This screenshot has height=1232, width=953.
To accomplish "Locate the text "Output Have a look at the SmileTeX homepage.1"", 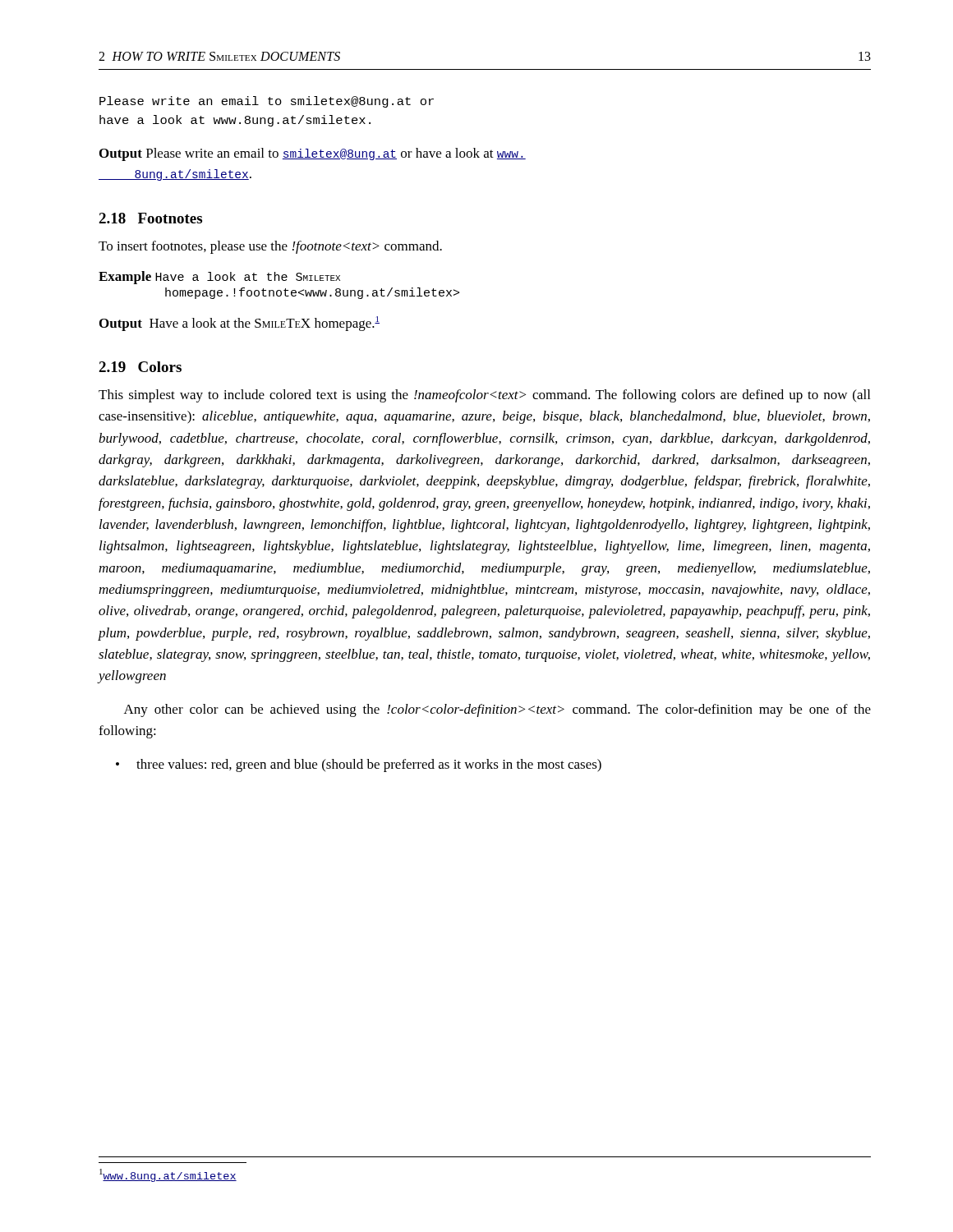I will [239, 322].
